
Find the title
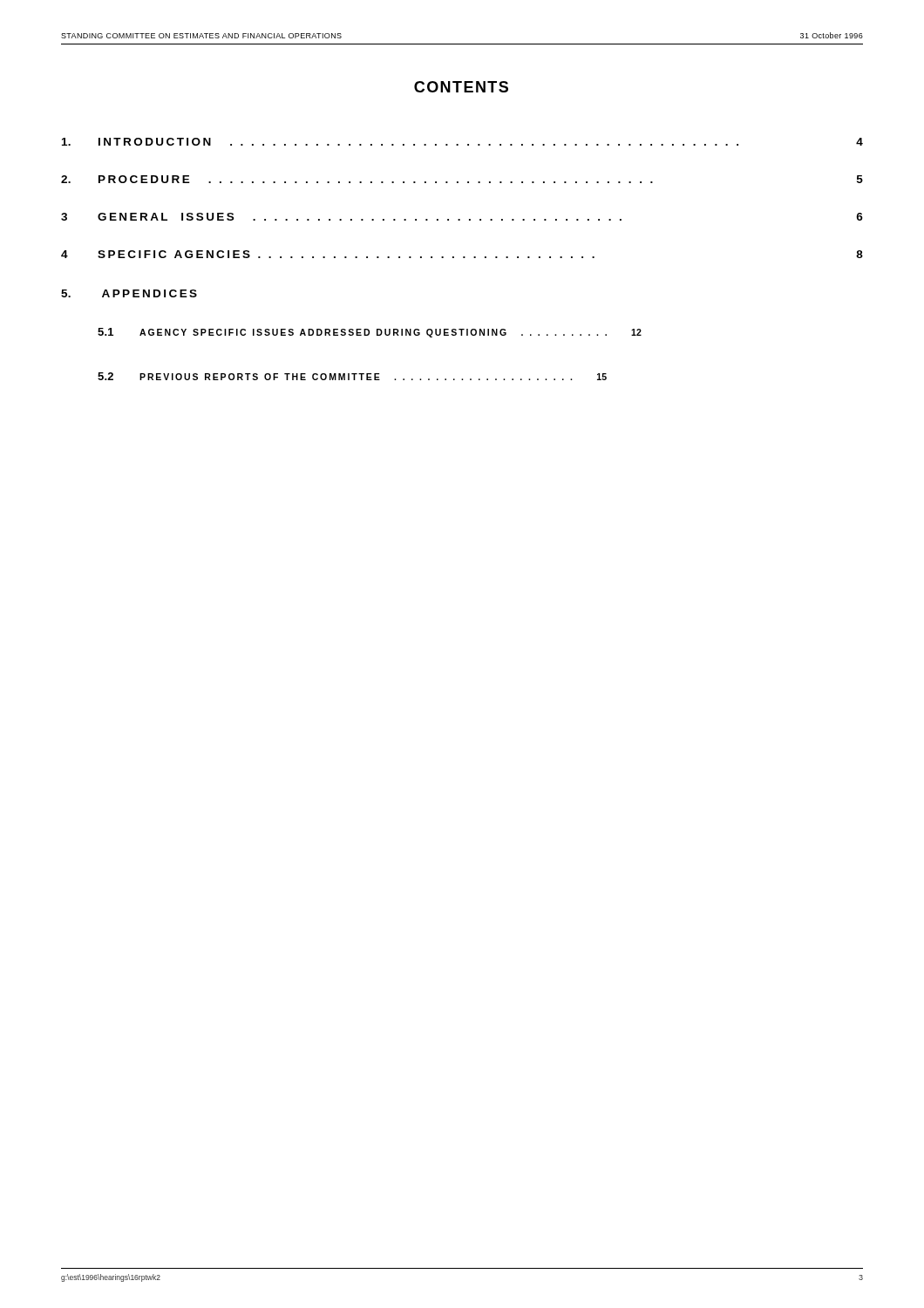coord(462,88)
